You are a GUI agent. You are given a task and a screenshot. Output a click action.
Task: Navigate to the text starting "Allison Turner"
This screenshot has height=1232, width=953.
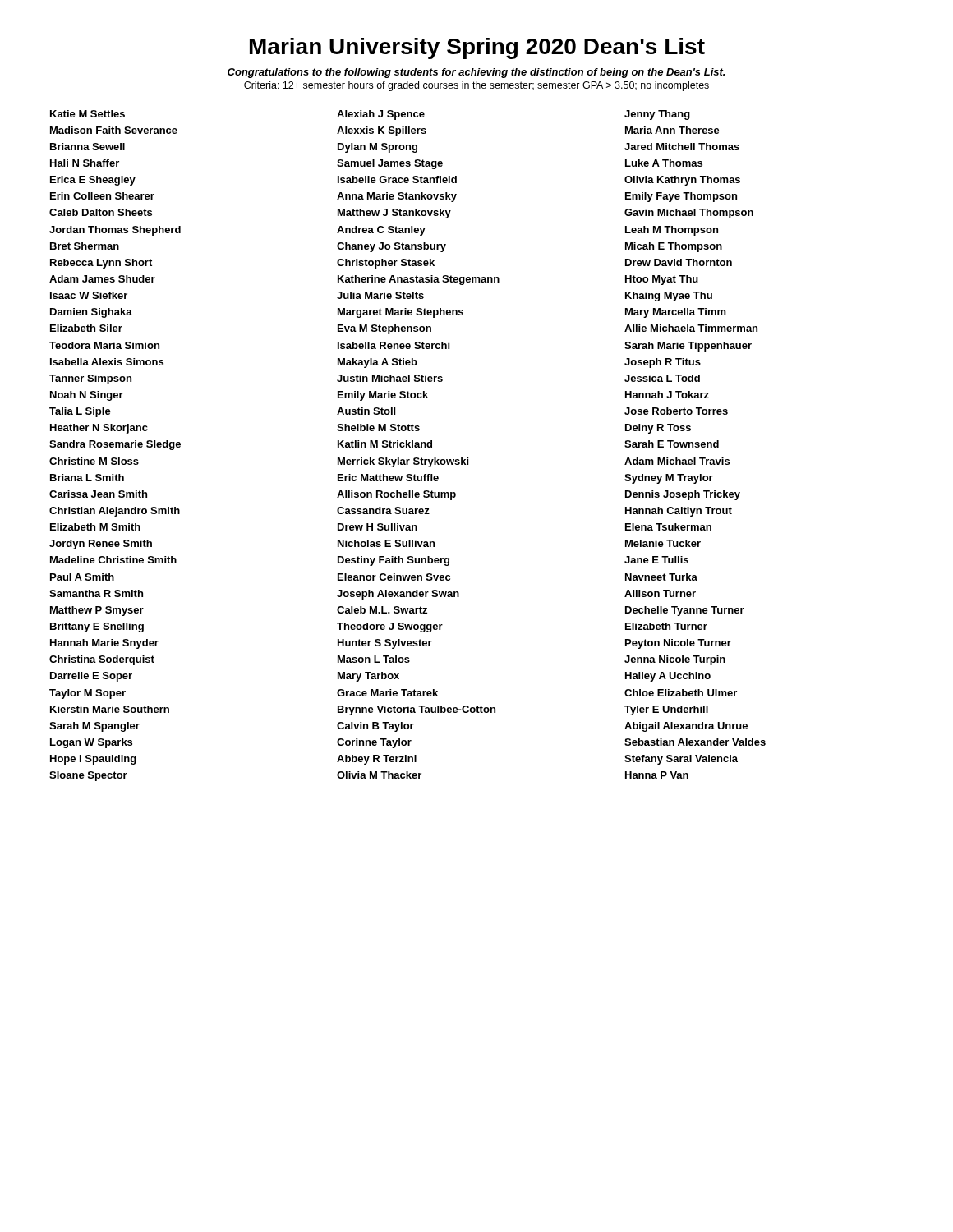(660, 593)
